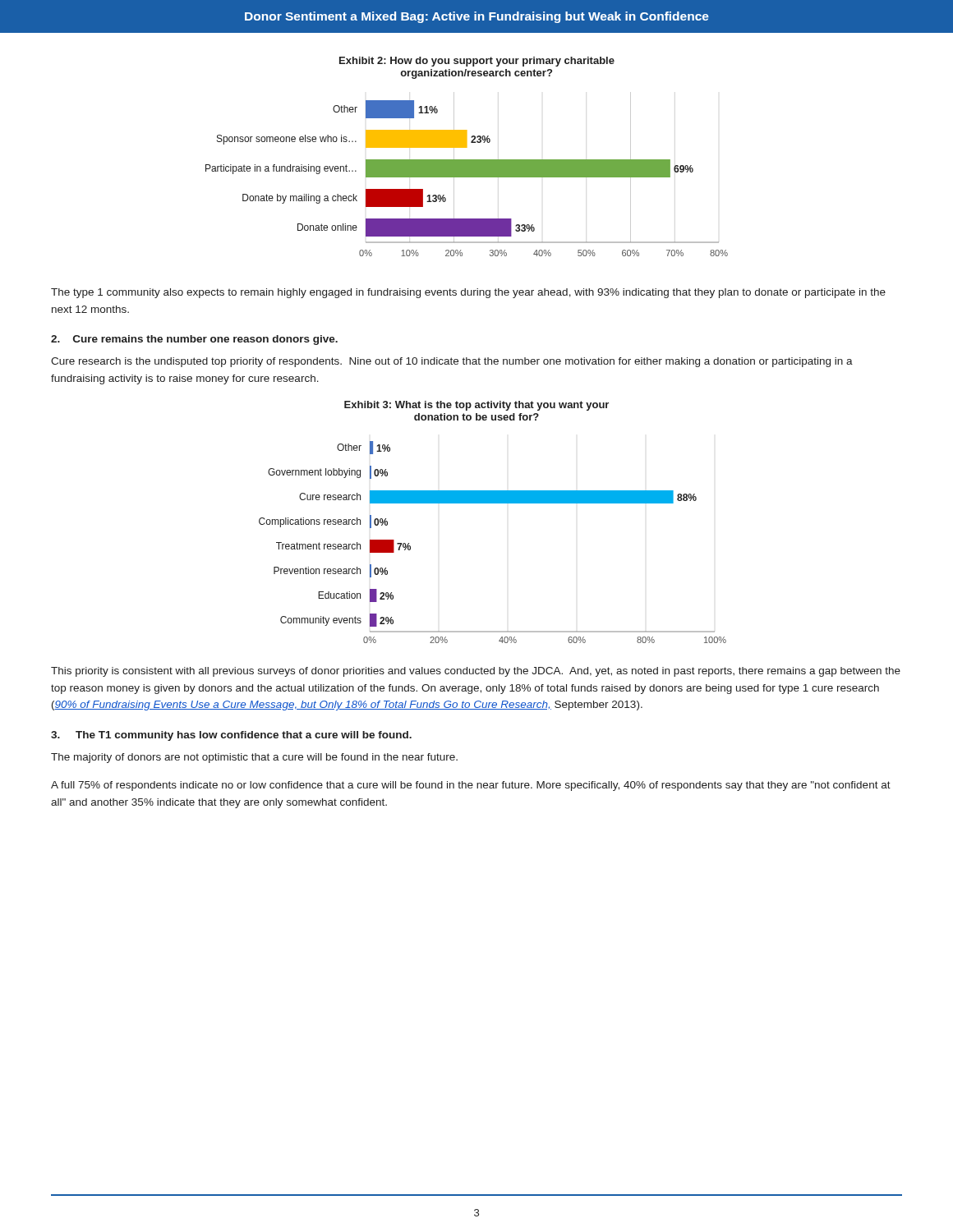
Task: Where is the passage that starts "The majority of donors are not optimistic that"?
Action: 255,757
